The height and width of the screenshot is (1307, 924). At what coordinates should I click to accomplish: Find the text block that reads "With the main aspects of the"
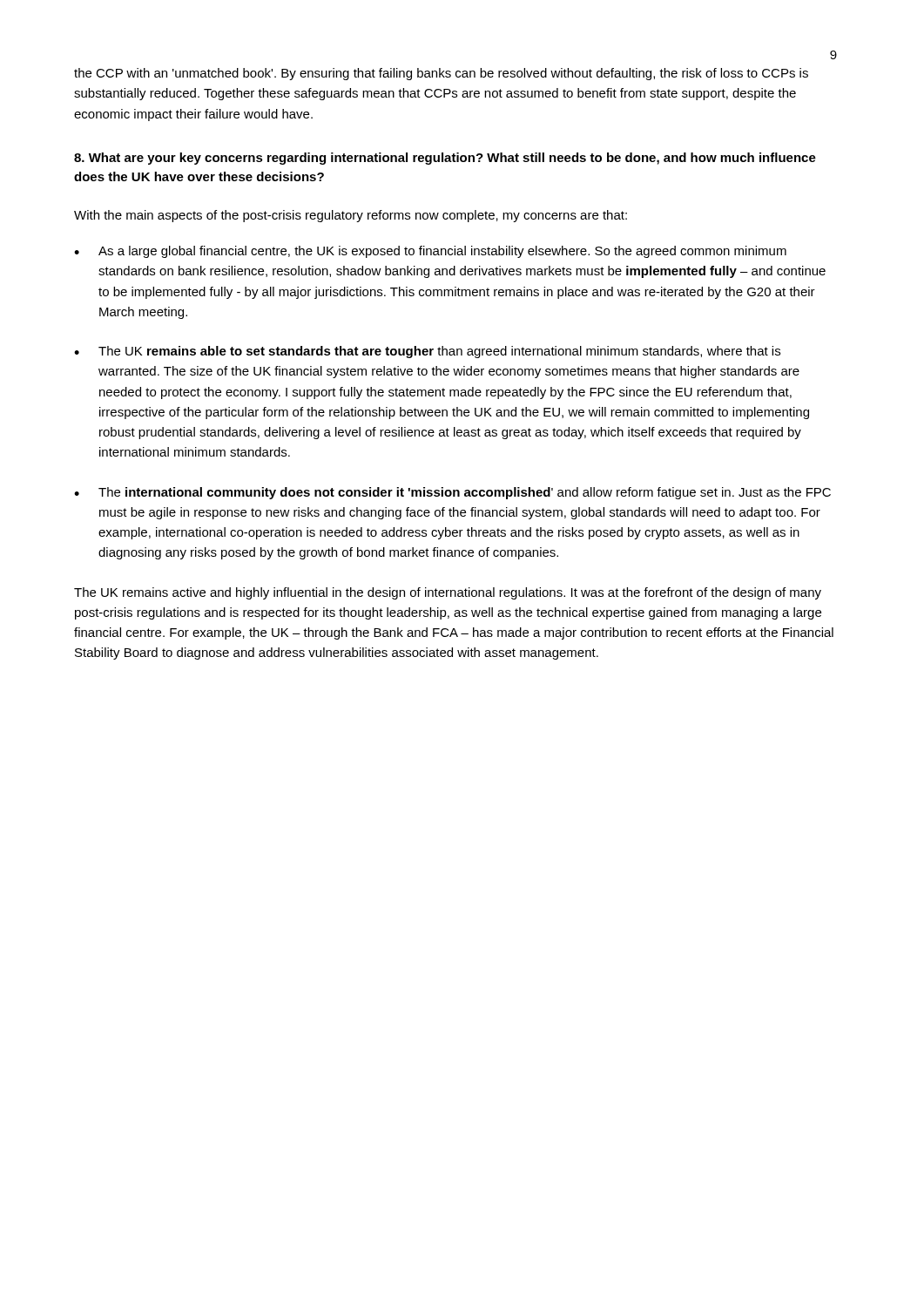(351, 215)
